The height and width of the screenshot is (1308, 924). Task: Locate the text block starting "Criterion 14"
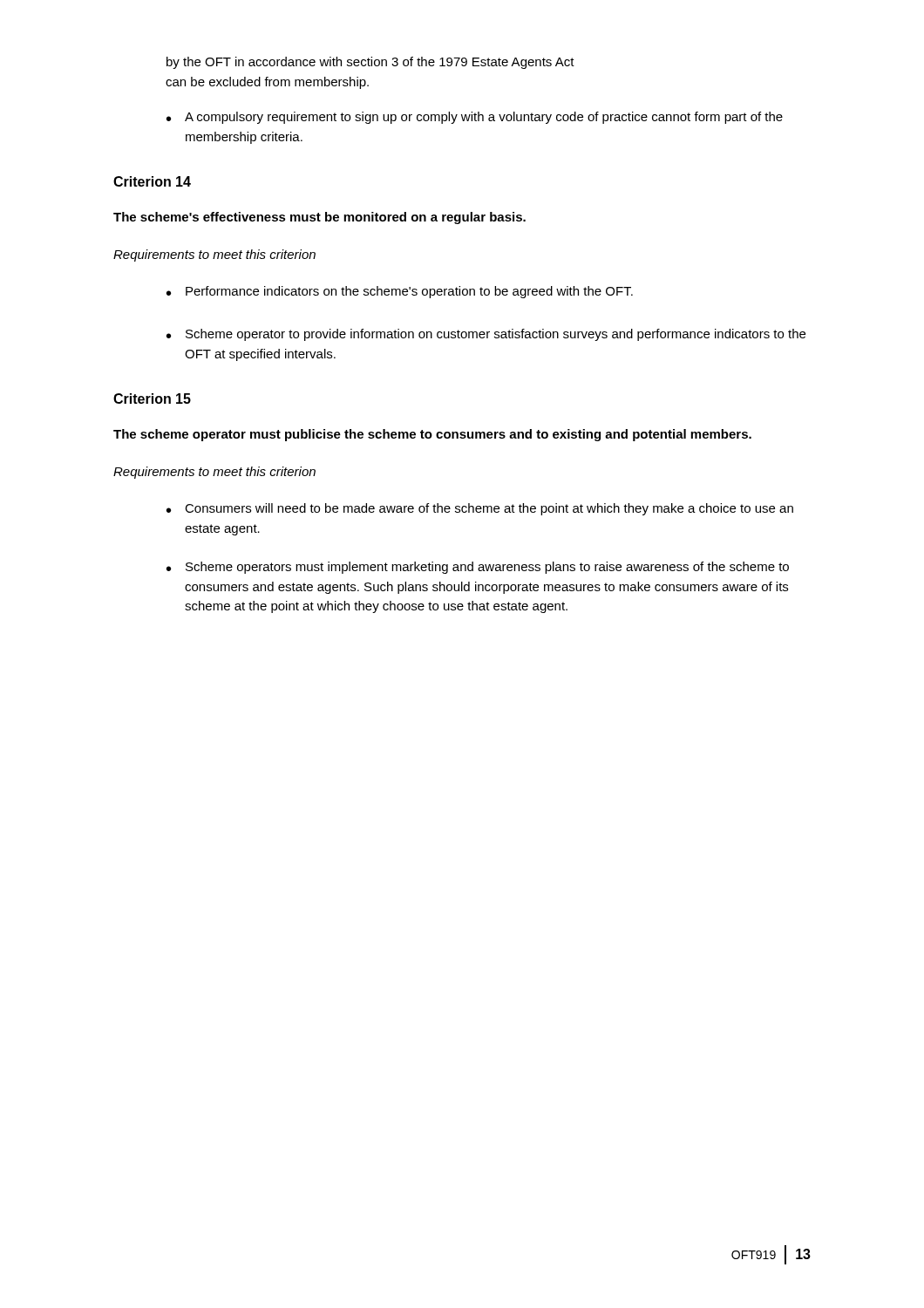(152, 182)
